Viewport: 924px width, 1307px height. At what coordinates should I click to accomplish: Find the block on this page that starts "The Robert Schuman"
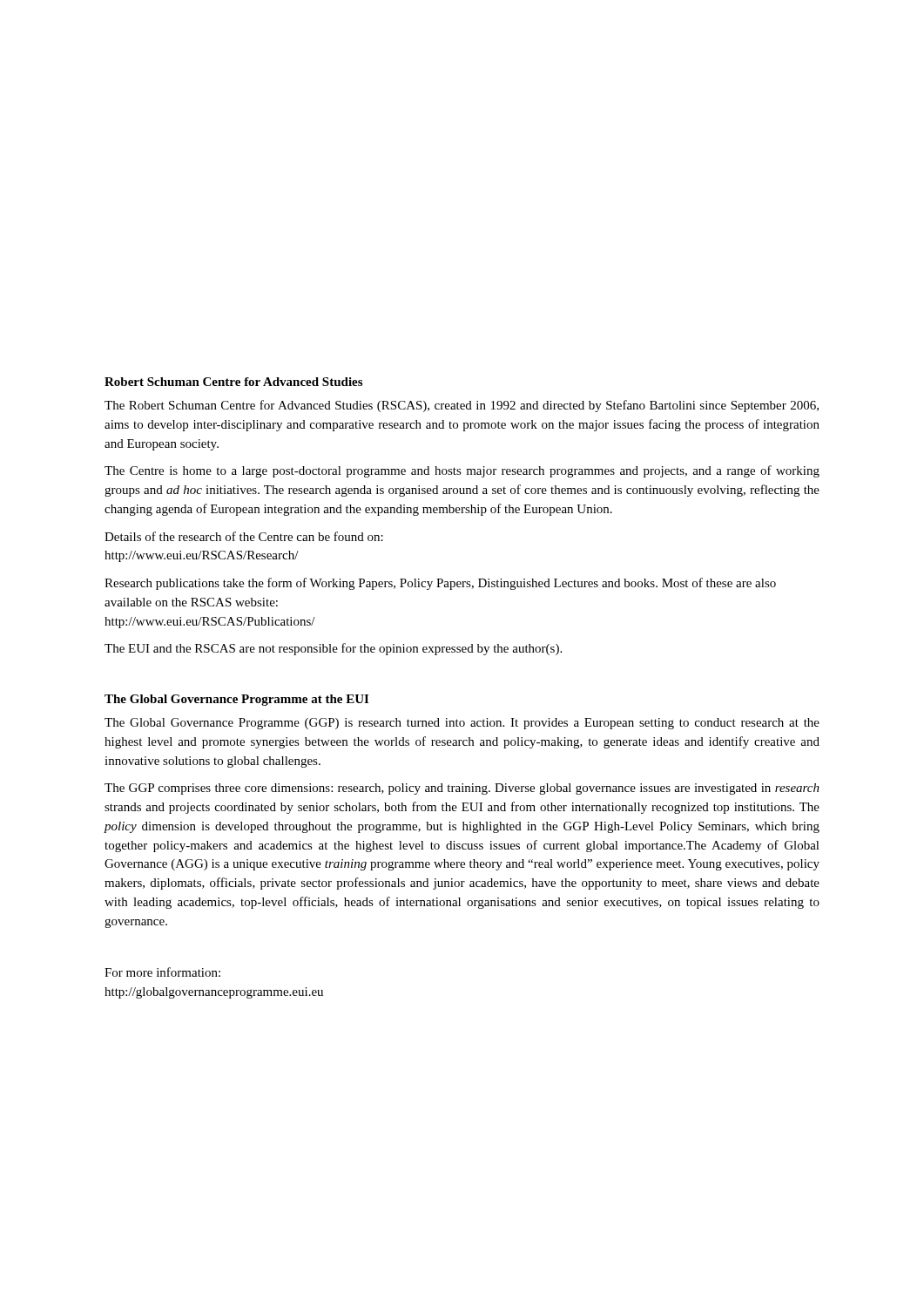[462, 424]
